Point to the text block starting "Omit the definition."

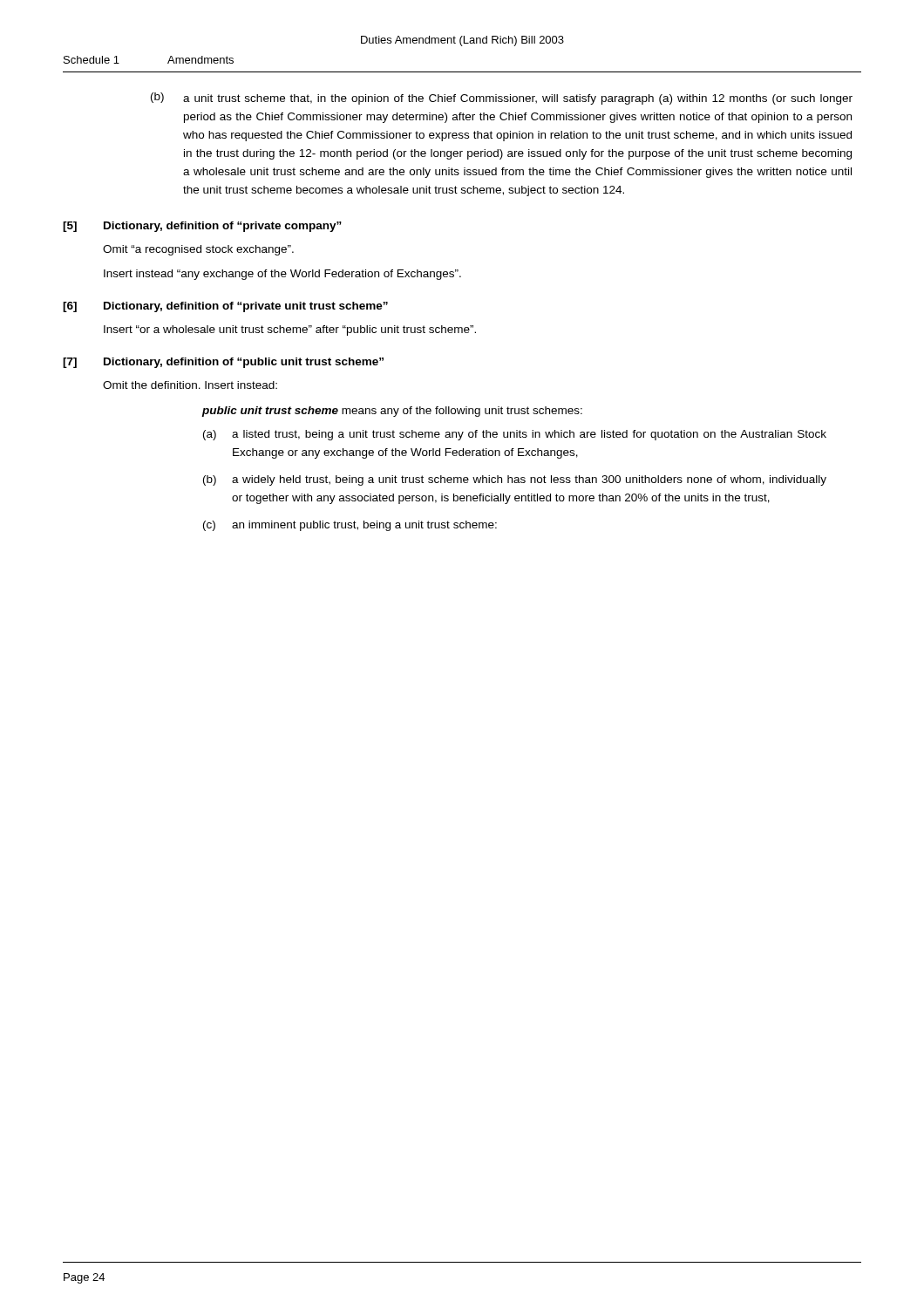coord(190,385)
